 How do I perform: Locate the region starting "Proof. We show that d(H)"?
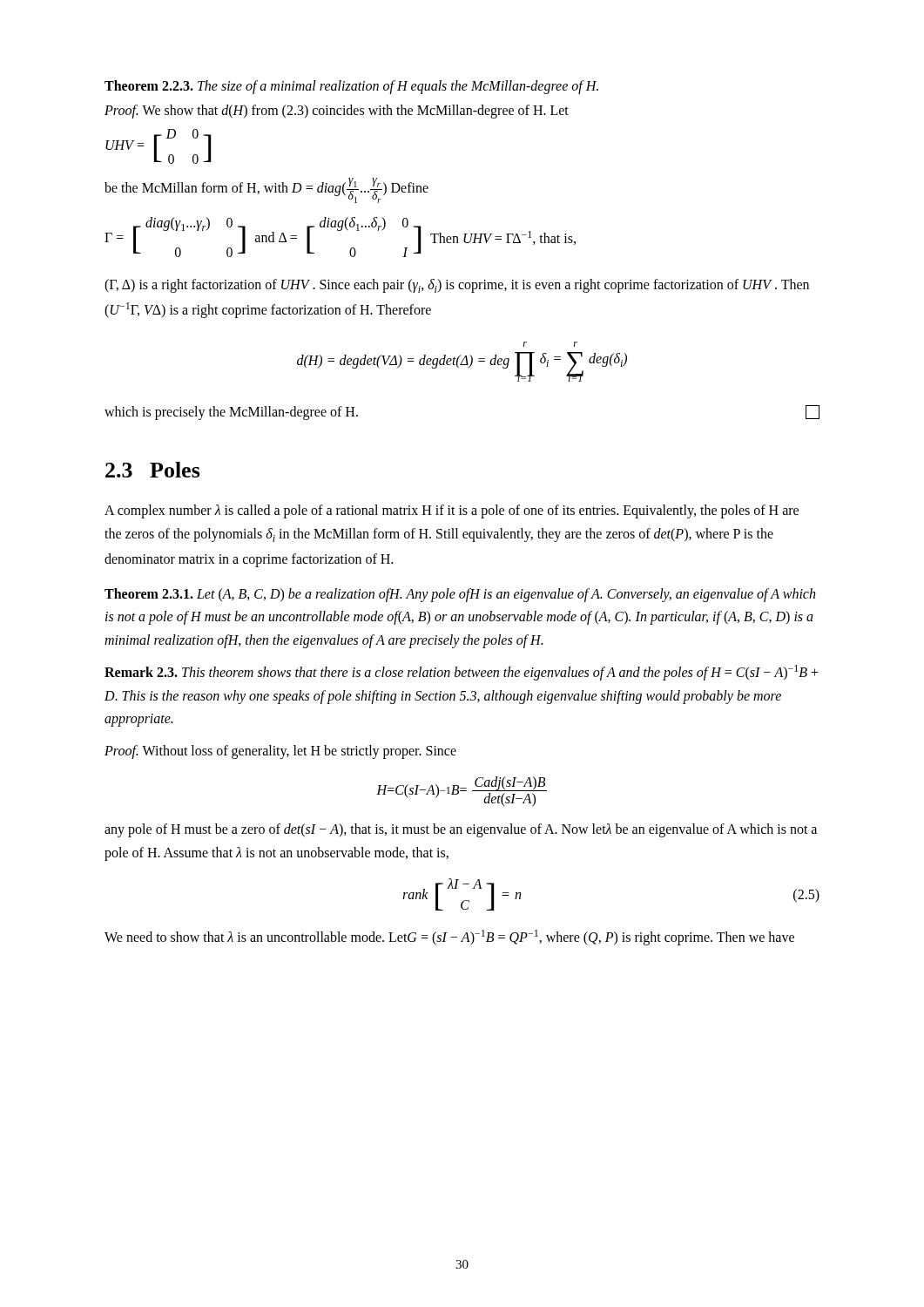point(337,110)
